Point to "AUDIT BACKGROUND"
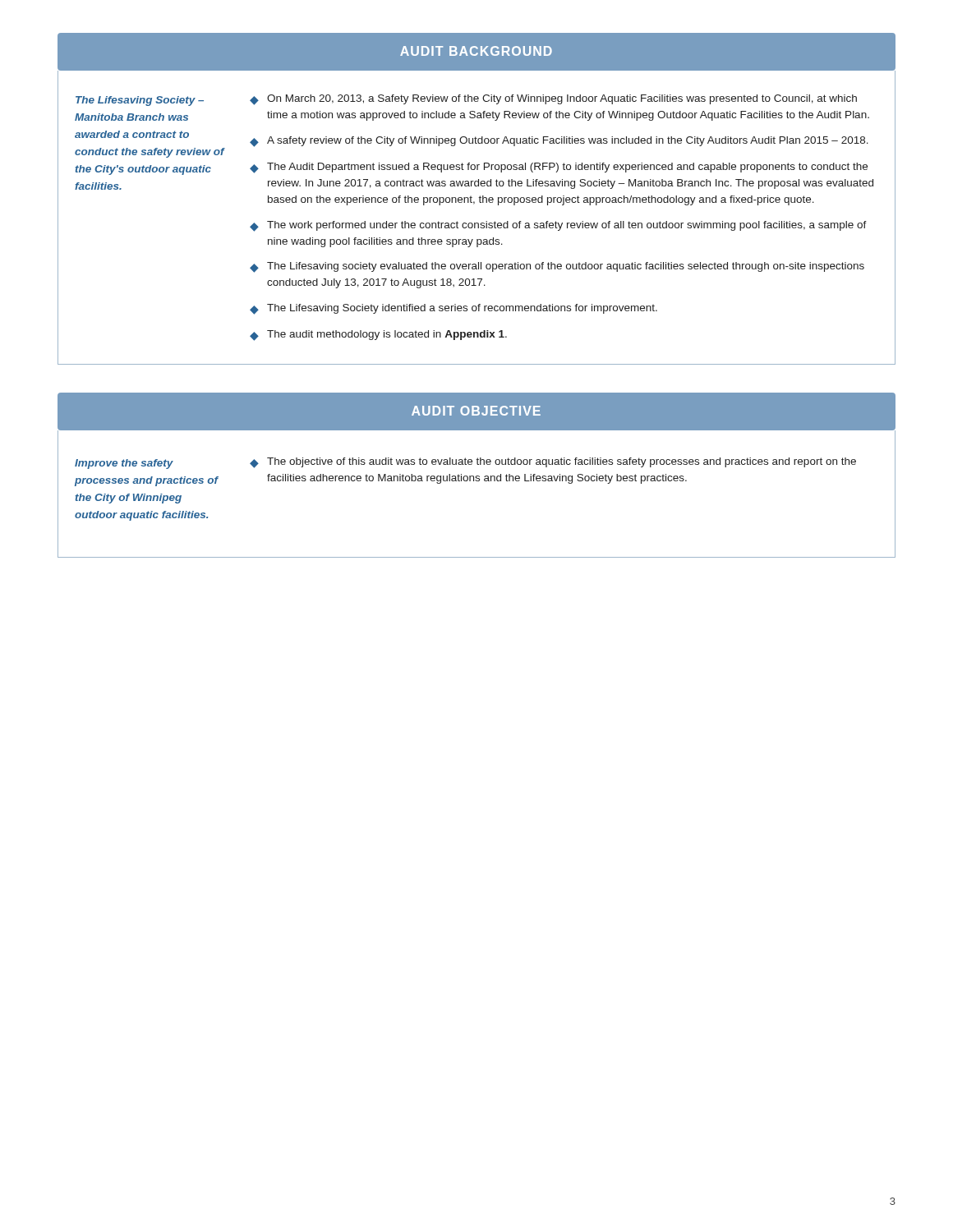This screenshot has width=953, height=1232. click(x=476, y=51)
